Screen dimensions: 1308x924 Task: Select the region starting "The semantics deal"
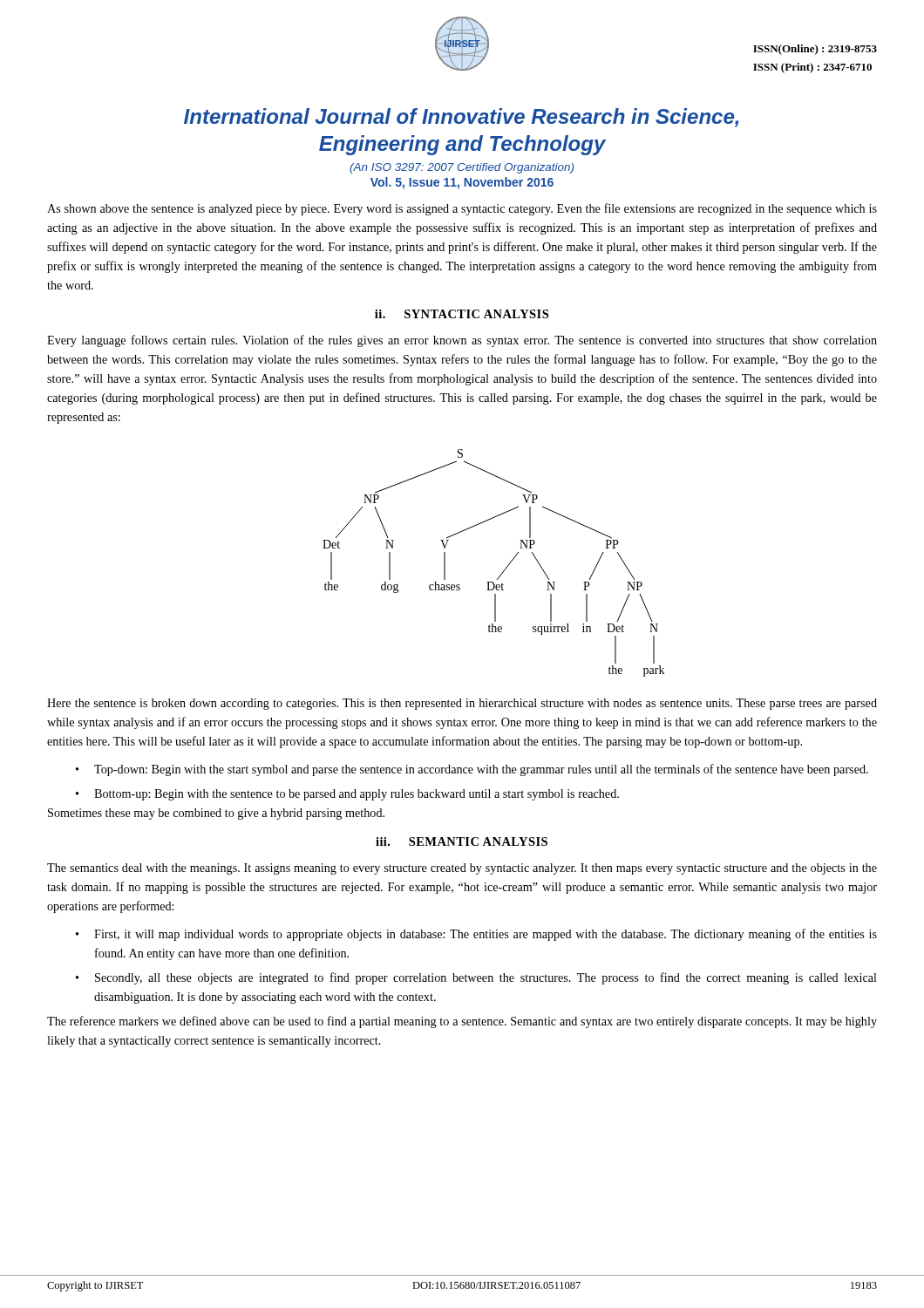coord(462,887)
